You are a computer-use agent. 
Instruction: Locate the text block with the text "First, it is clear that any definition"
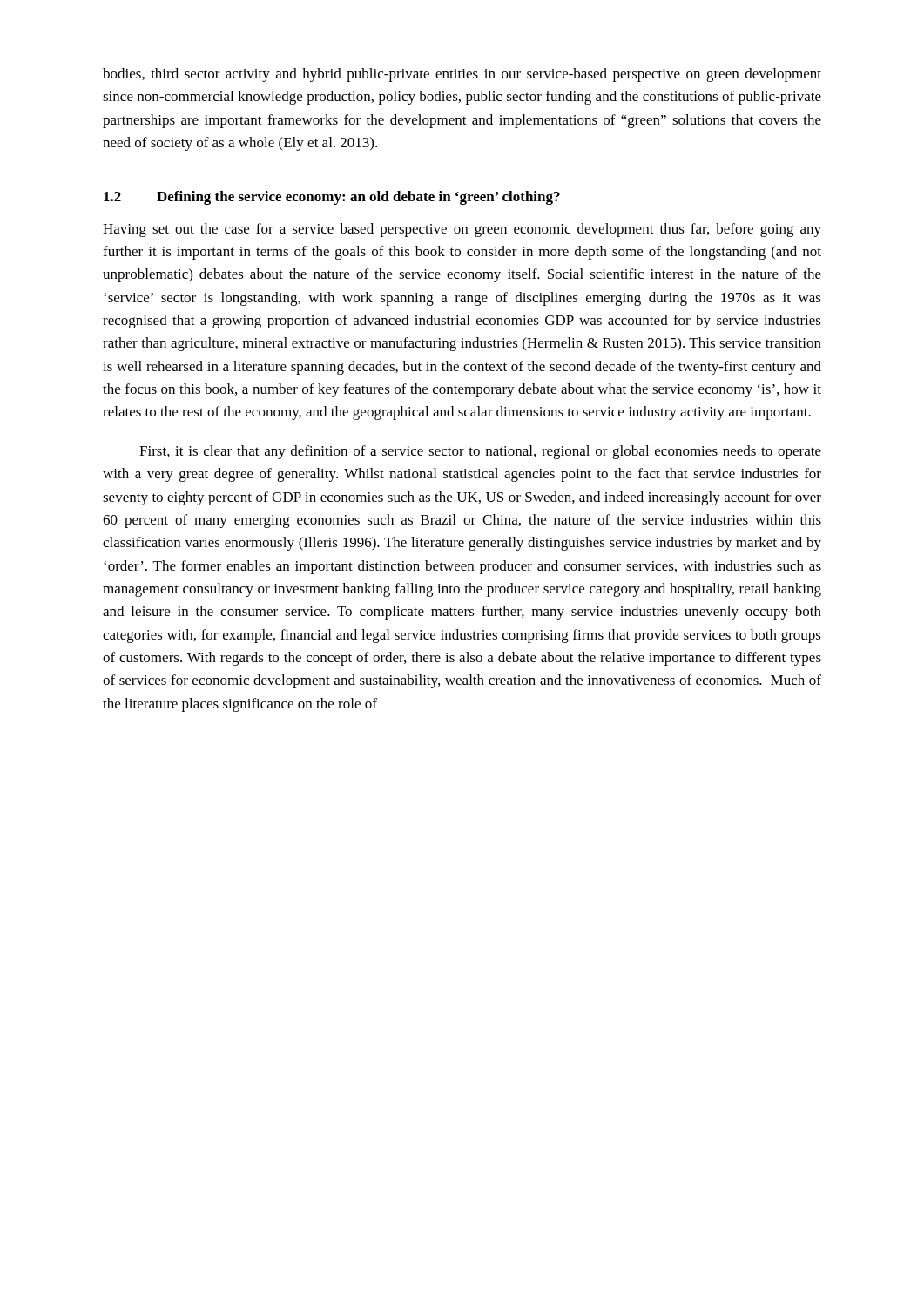(x=462, y=578)
